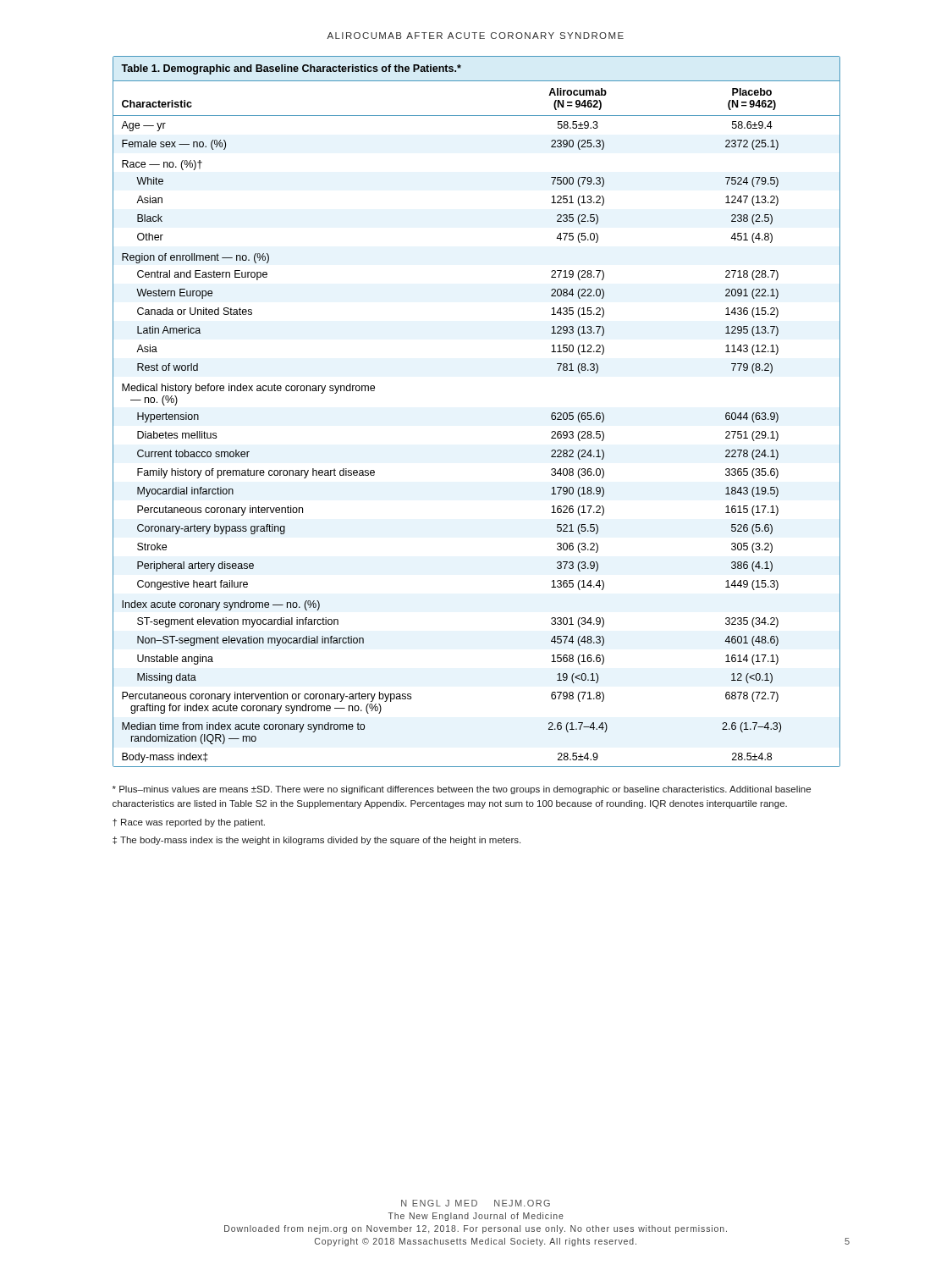Click on the element starting "† Race was reported by the patient."
Image resolution: width=952 pixels, height=1270 pixels.
coord(189,822)
